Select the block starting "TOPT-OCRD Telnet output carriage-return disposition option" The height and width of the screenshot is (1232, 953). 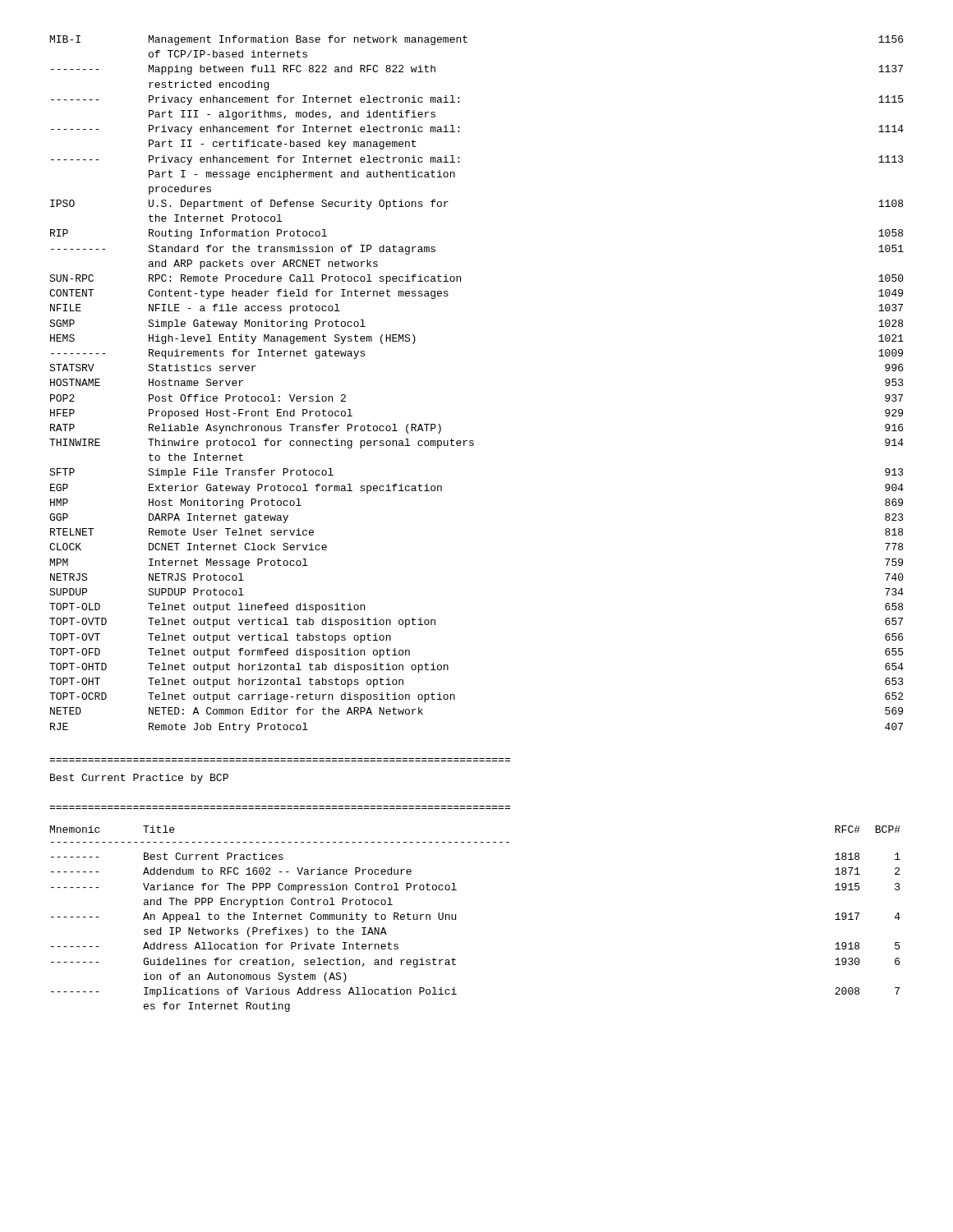tap(72, 697)
